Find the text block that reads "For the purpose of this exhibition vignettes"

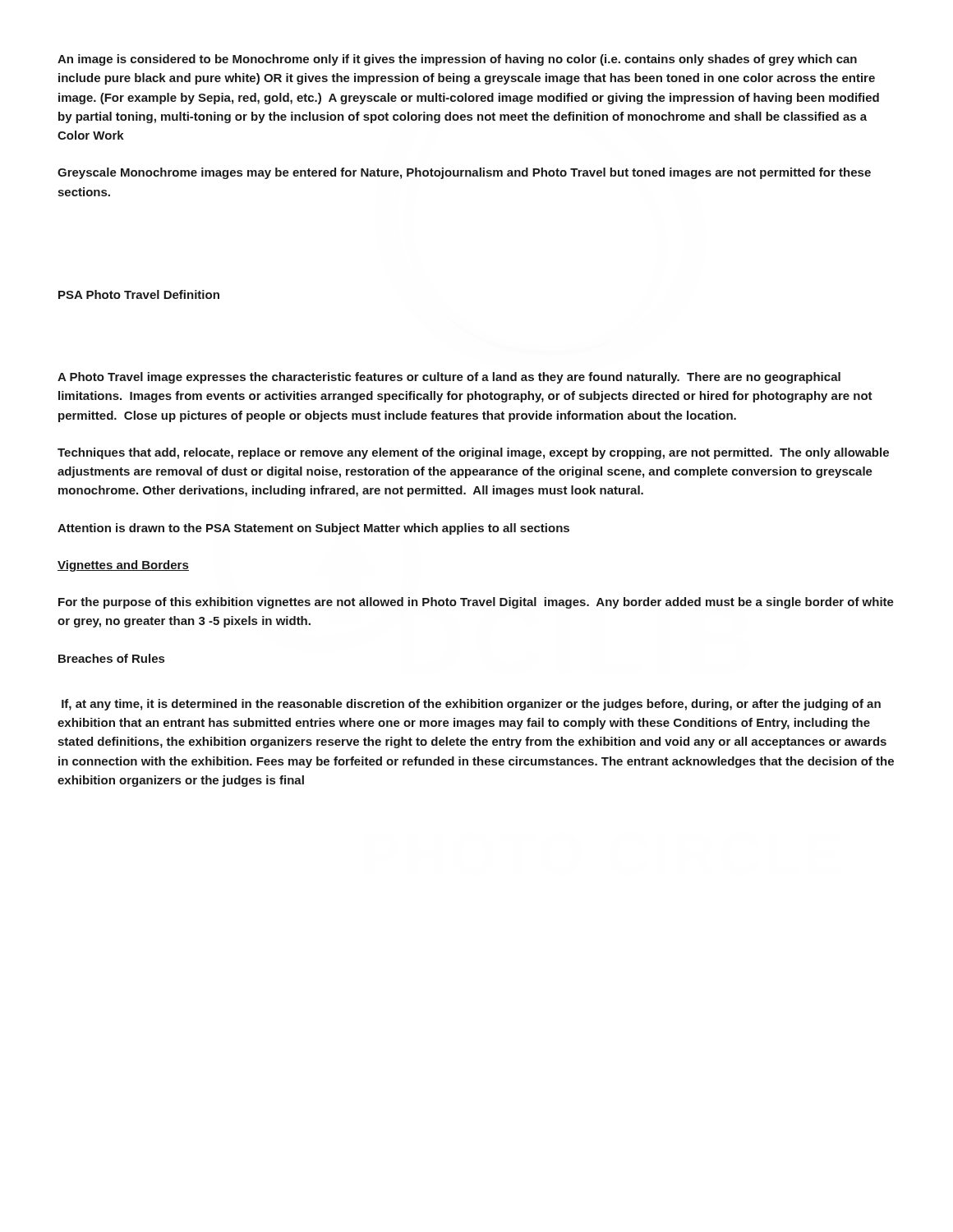pos(476,611)
